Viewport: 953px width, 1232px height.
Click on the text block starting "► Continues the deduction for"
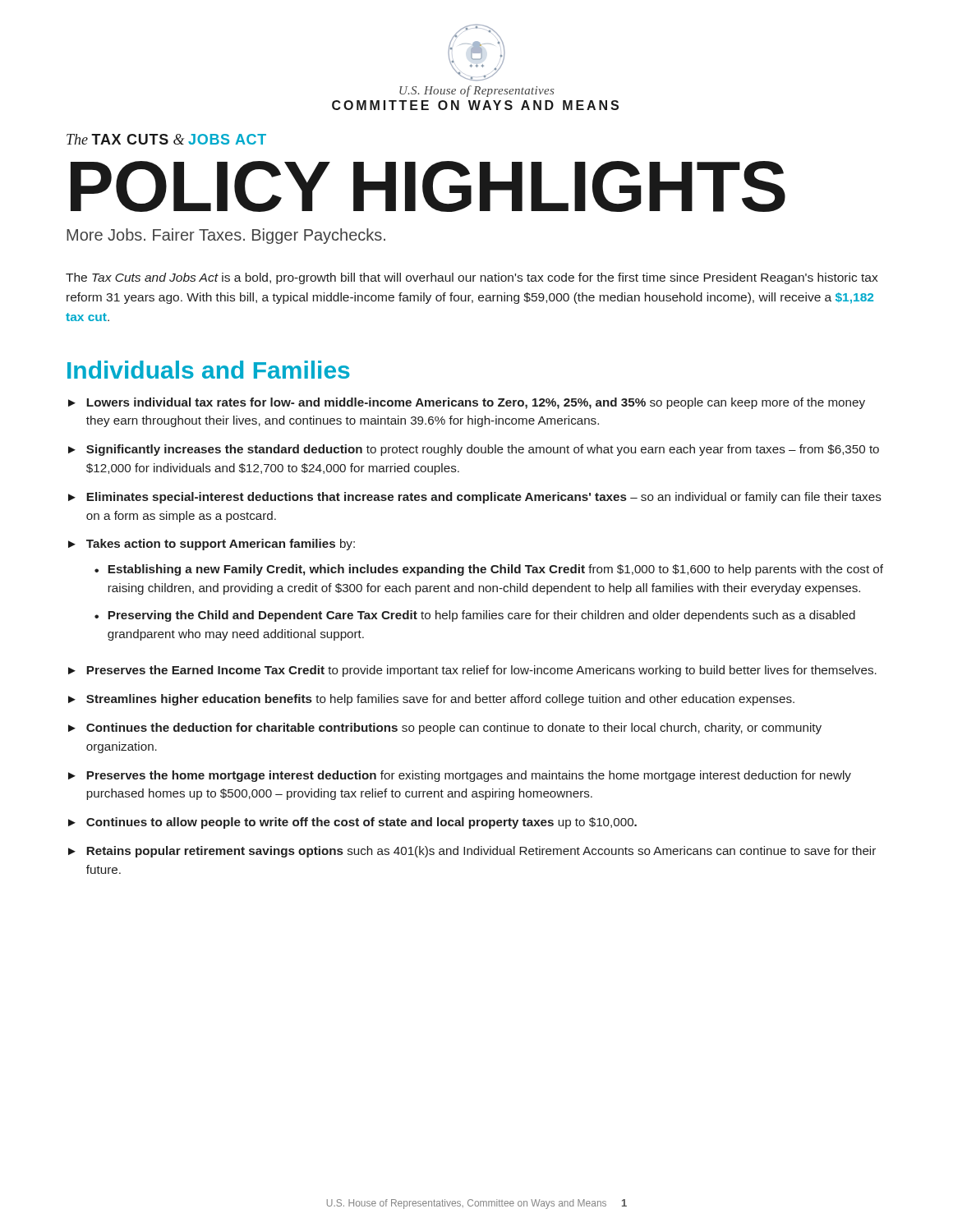tap(476, 737)
